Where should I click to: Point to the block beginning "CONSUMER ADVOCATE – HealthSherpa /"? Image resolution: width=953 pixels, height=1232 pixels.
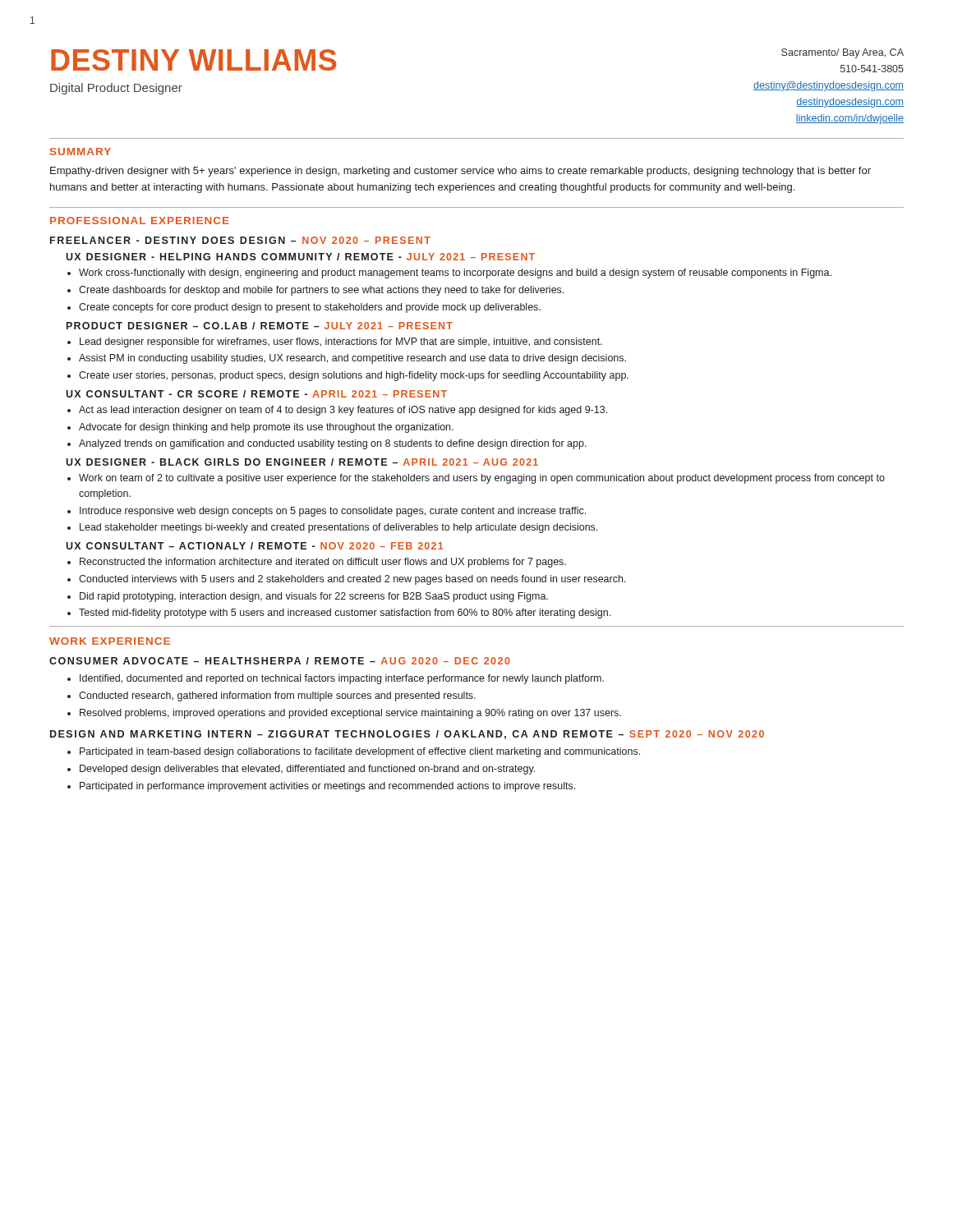(280, 661)
